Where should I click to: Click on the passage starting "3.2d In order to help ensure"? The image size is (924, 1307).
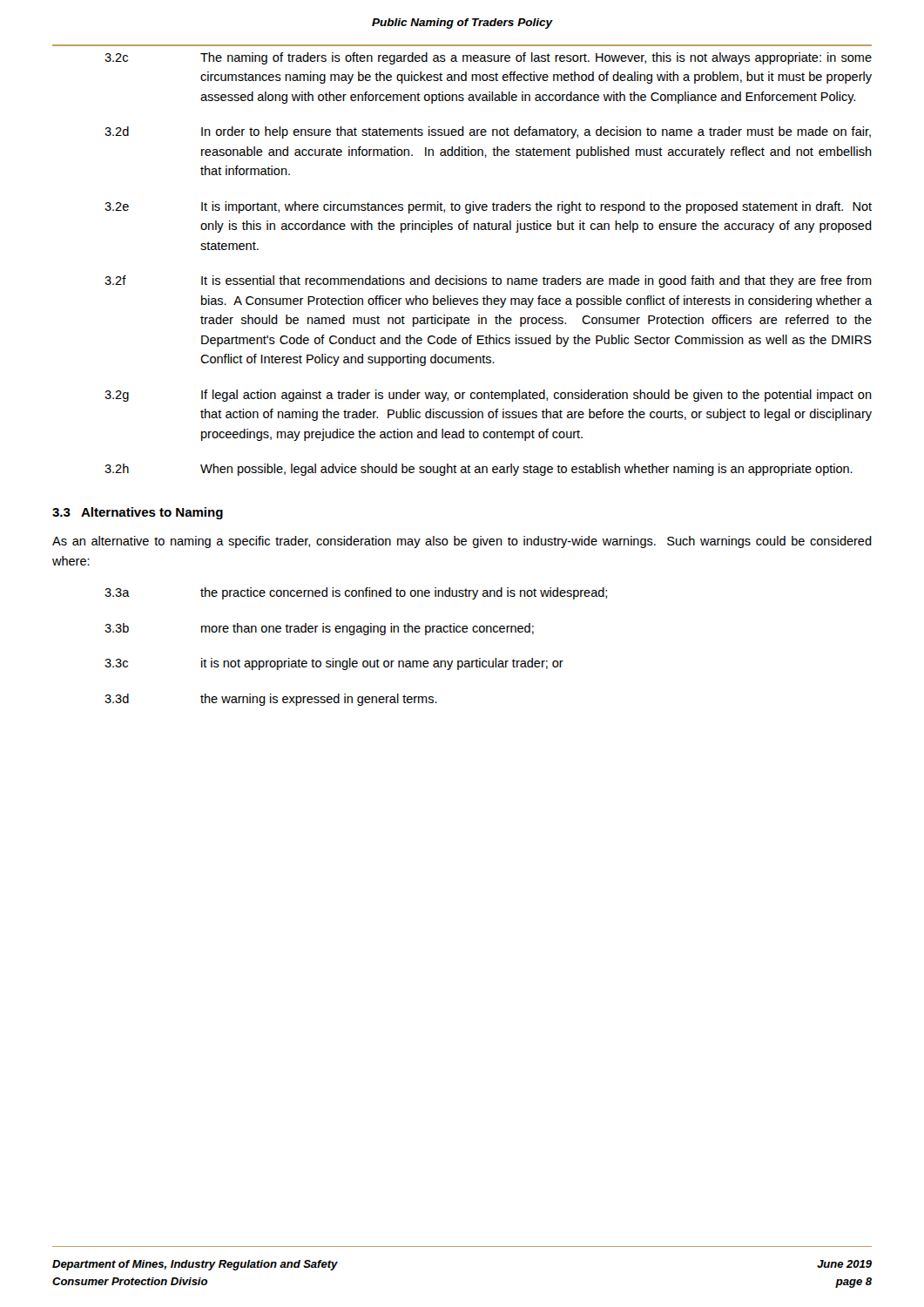point(462,152)
